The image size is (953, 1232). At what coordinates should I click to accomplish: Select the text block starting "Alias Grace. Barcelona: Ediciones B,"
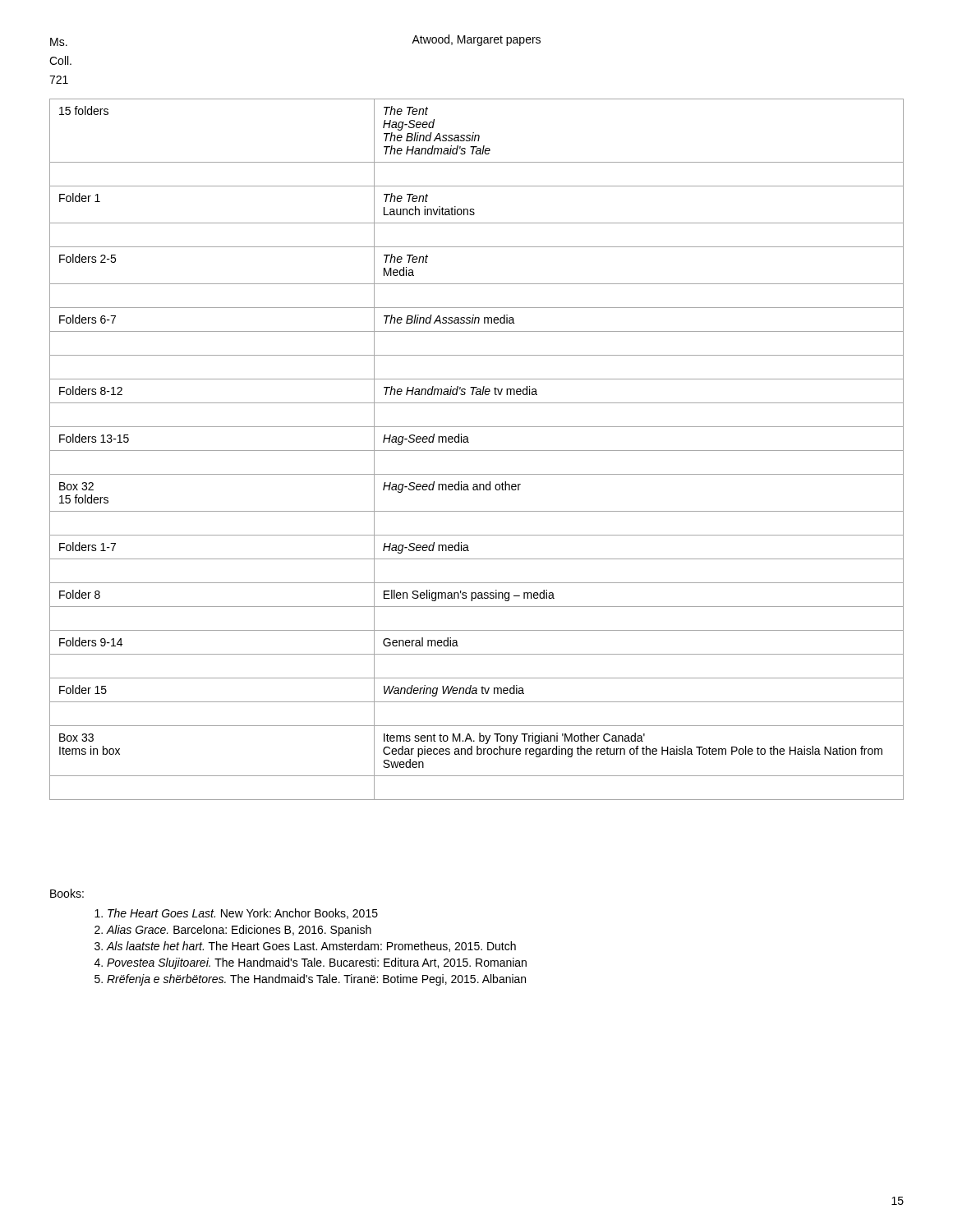pyautogui.click(x=239, y=930)
